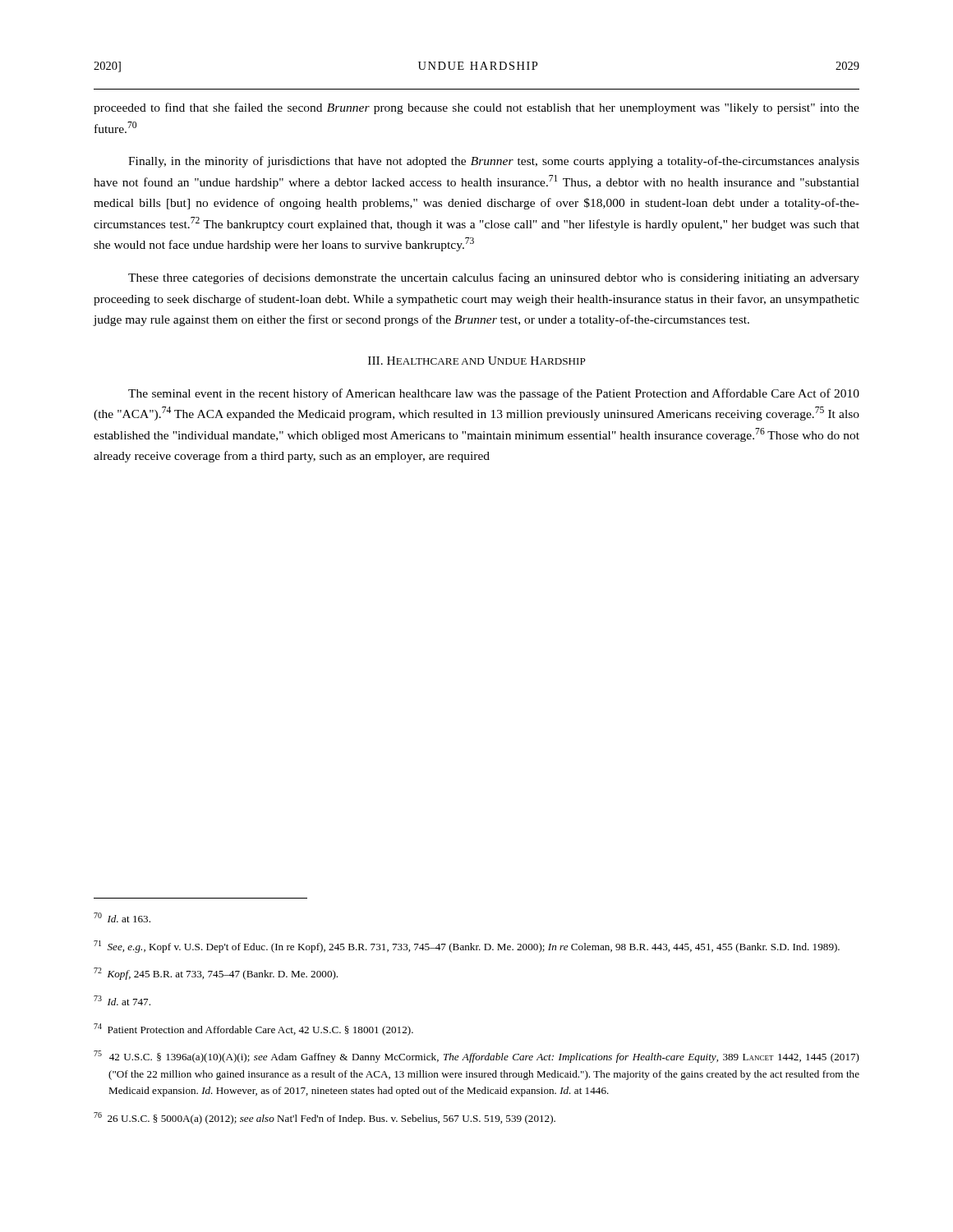Point to the block beginning "76 26 U.S.C. § 5000A(a) (2012);"

pos(476,1119)
